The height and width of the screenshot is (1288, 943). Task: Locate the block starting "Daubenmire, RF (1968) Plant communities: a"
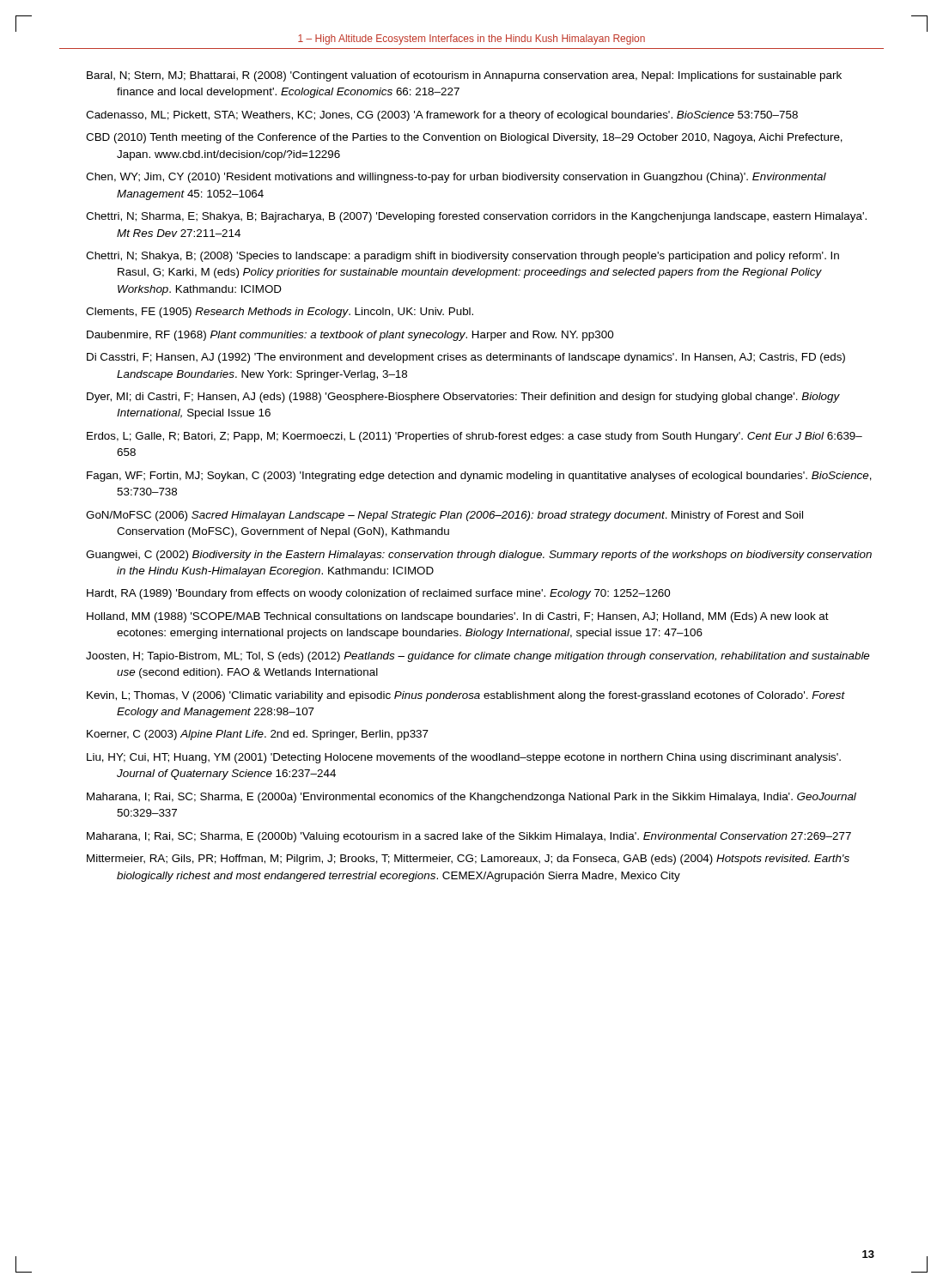(350, 334)
